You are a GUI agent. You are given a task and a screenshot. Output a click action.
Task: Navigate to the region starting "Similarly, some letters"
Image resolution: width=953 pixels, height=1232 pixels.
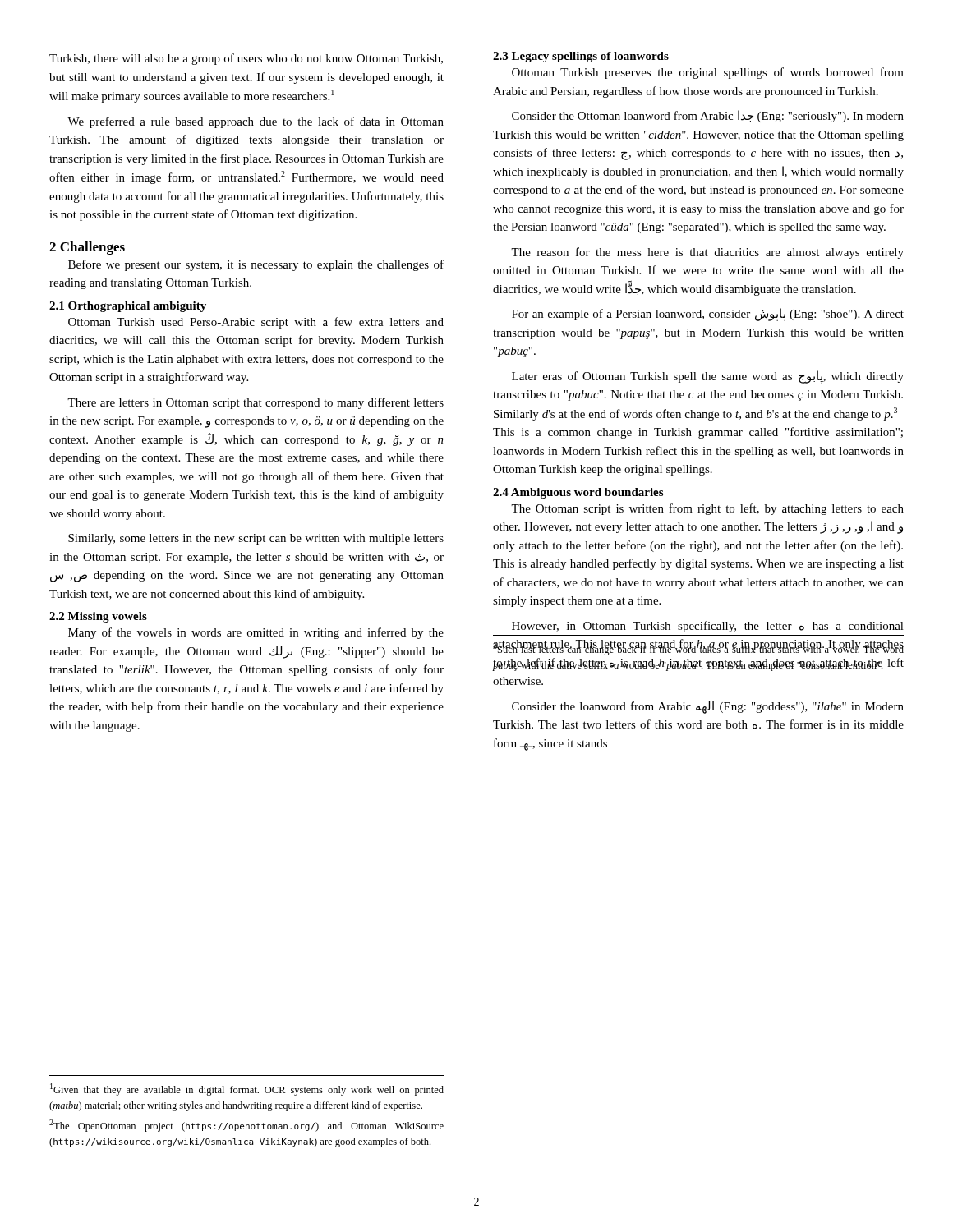(x=246, y=566)
